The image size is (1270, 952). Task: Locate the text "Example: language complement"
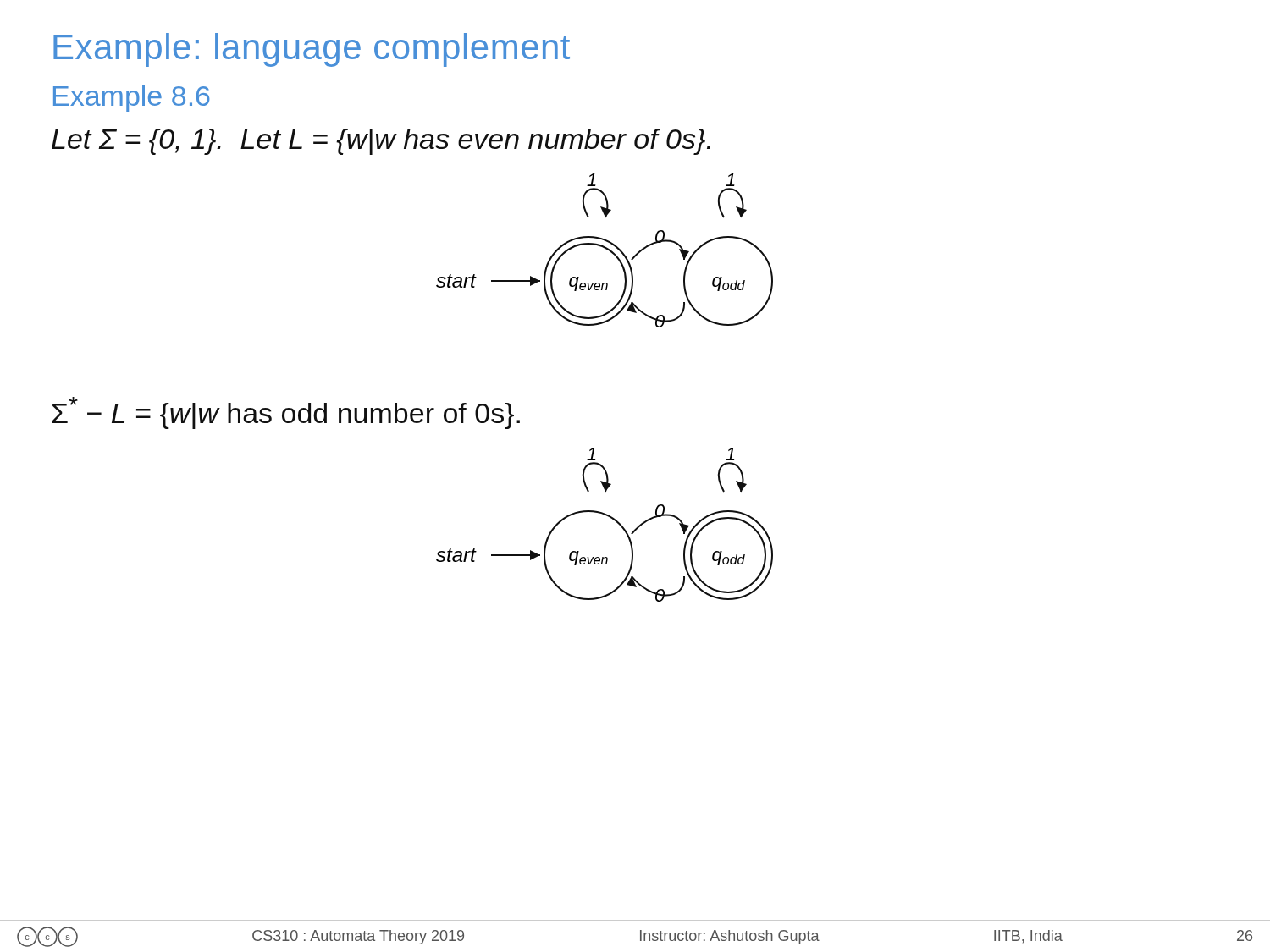point(311,47)
